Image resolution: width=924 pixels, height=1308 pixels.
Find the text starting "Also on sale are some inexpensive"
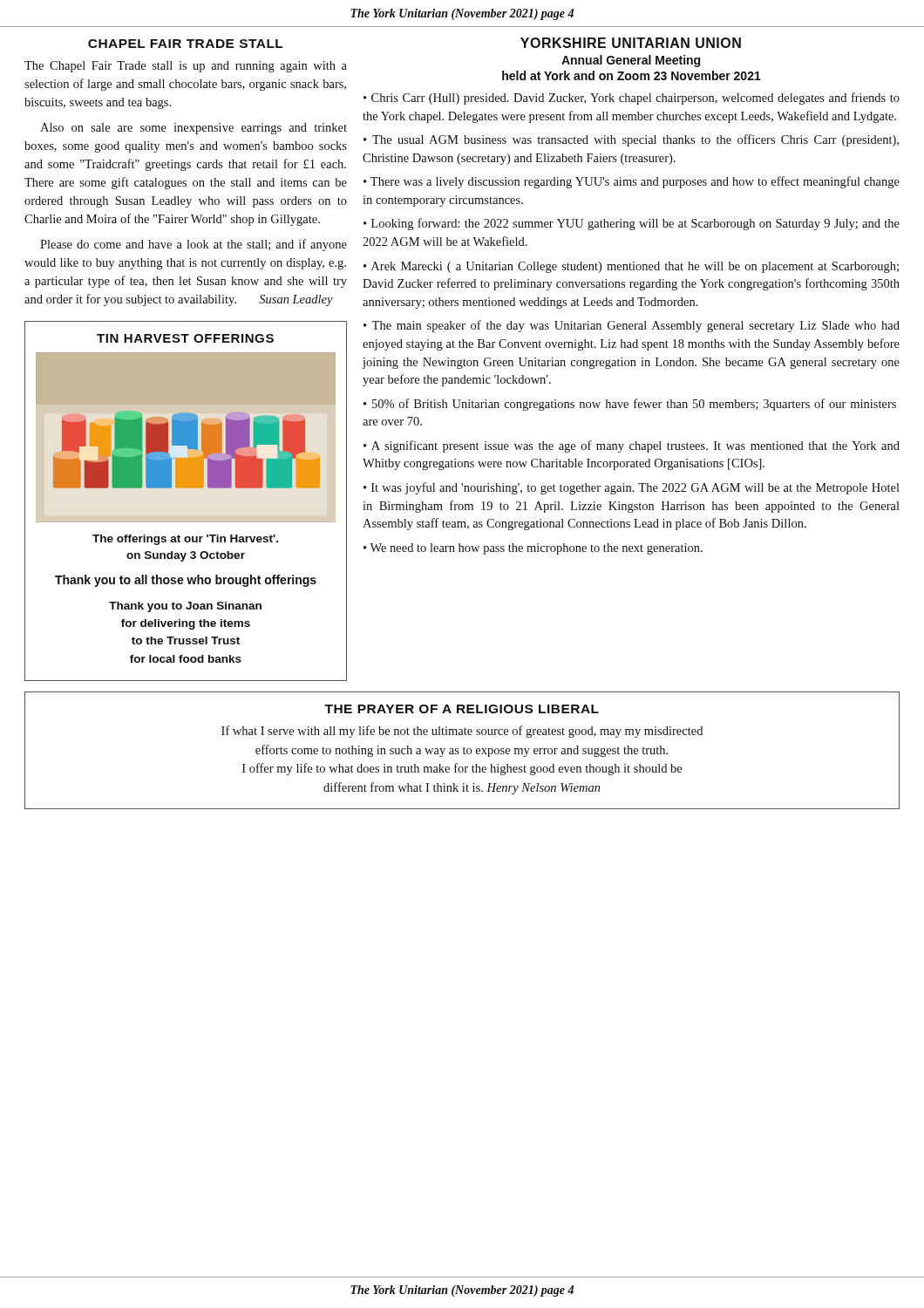186,173
